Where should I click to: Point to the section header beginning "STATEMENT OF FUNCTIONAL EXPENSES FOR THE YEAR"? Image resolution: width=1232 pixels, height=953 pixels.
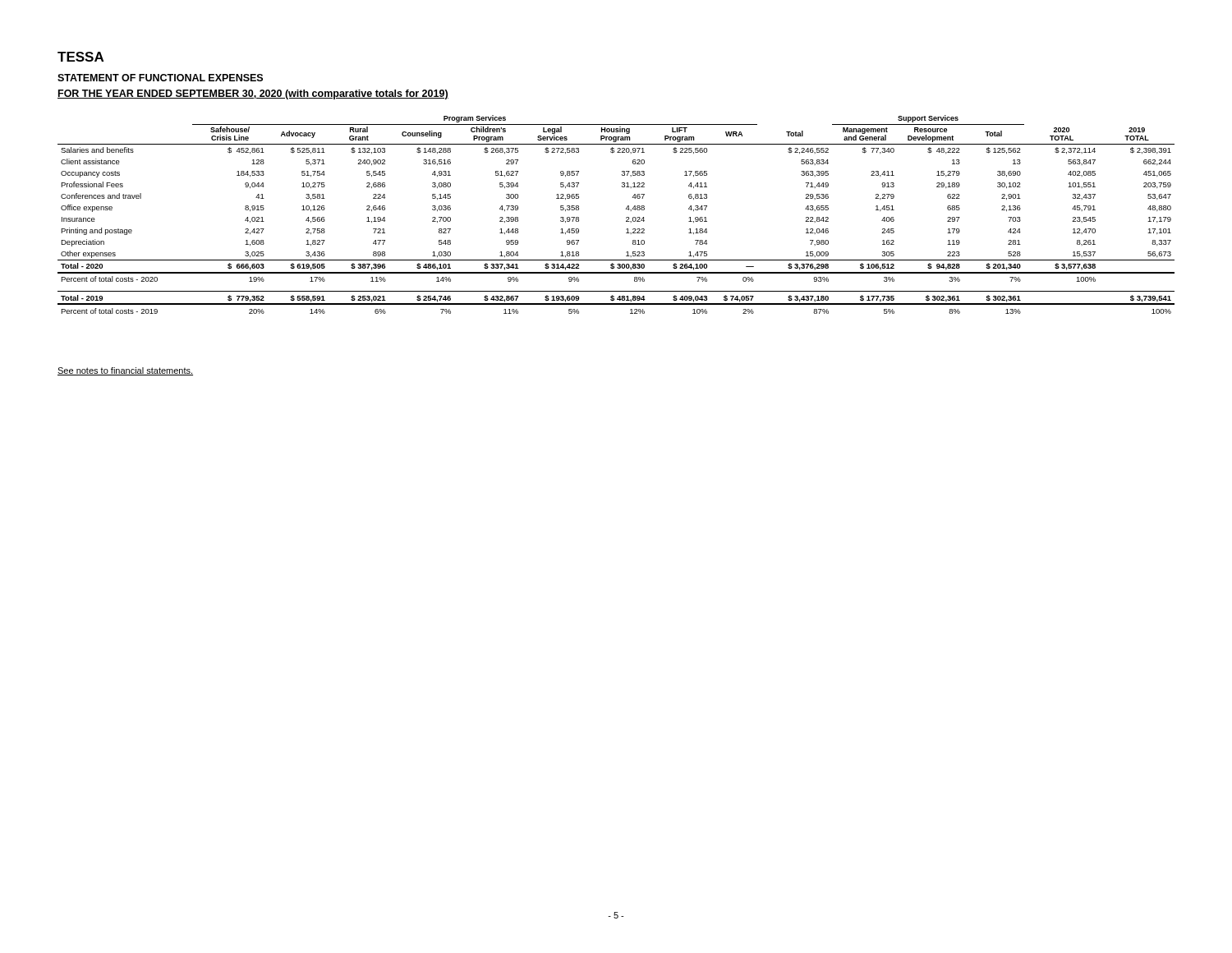click(253, 86)
